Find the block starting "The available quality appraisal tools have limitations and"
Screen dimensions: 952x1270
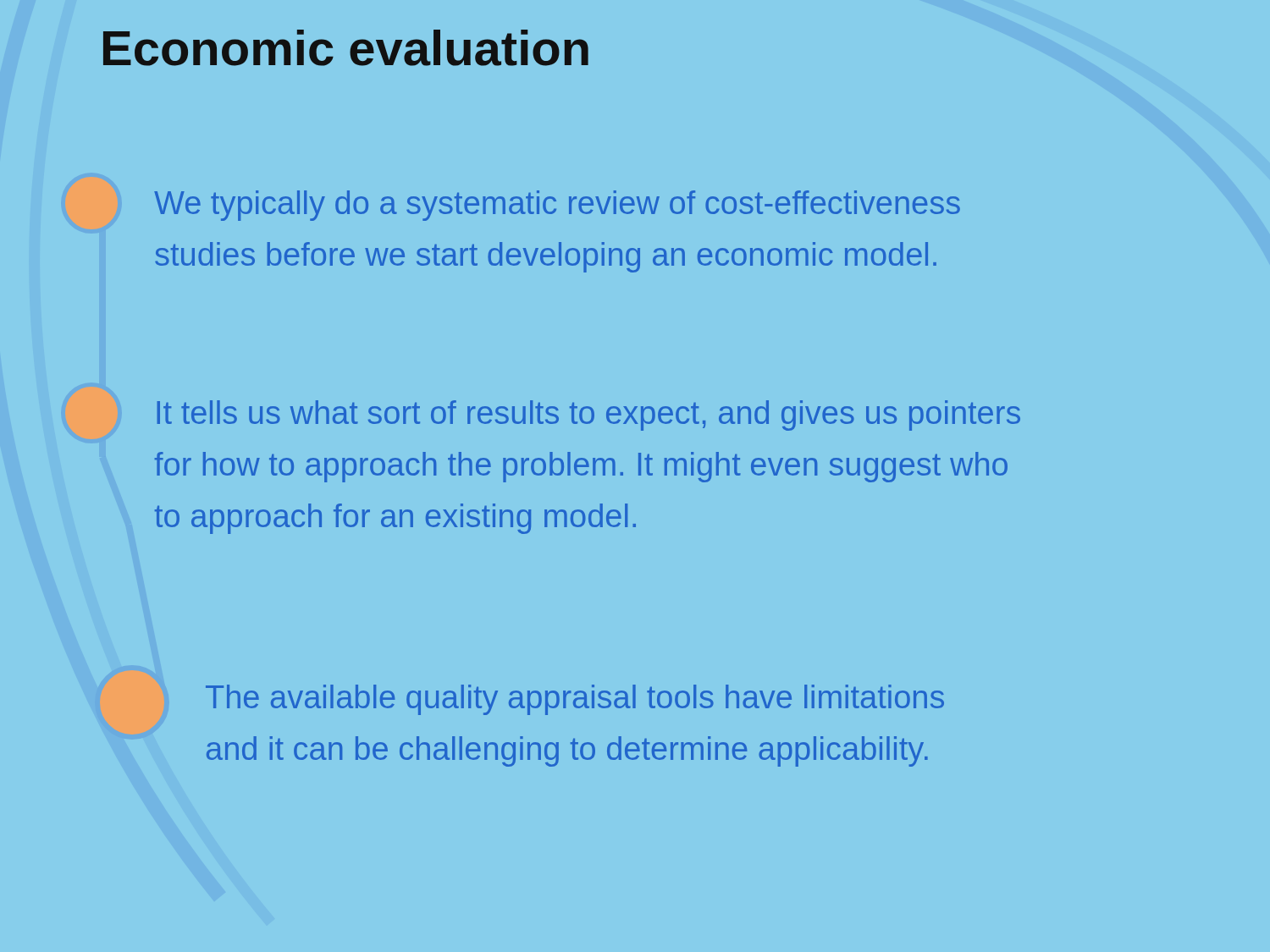tap(520, 719)
